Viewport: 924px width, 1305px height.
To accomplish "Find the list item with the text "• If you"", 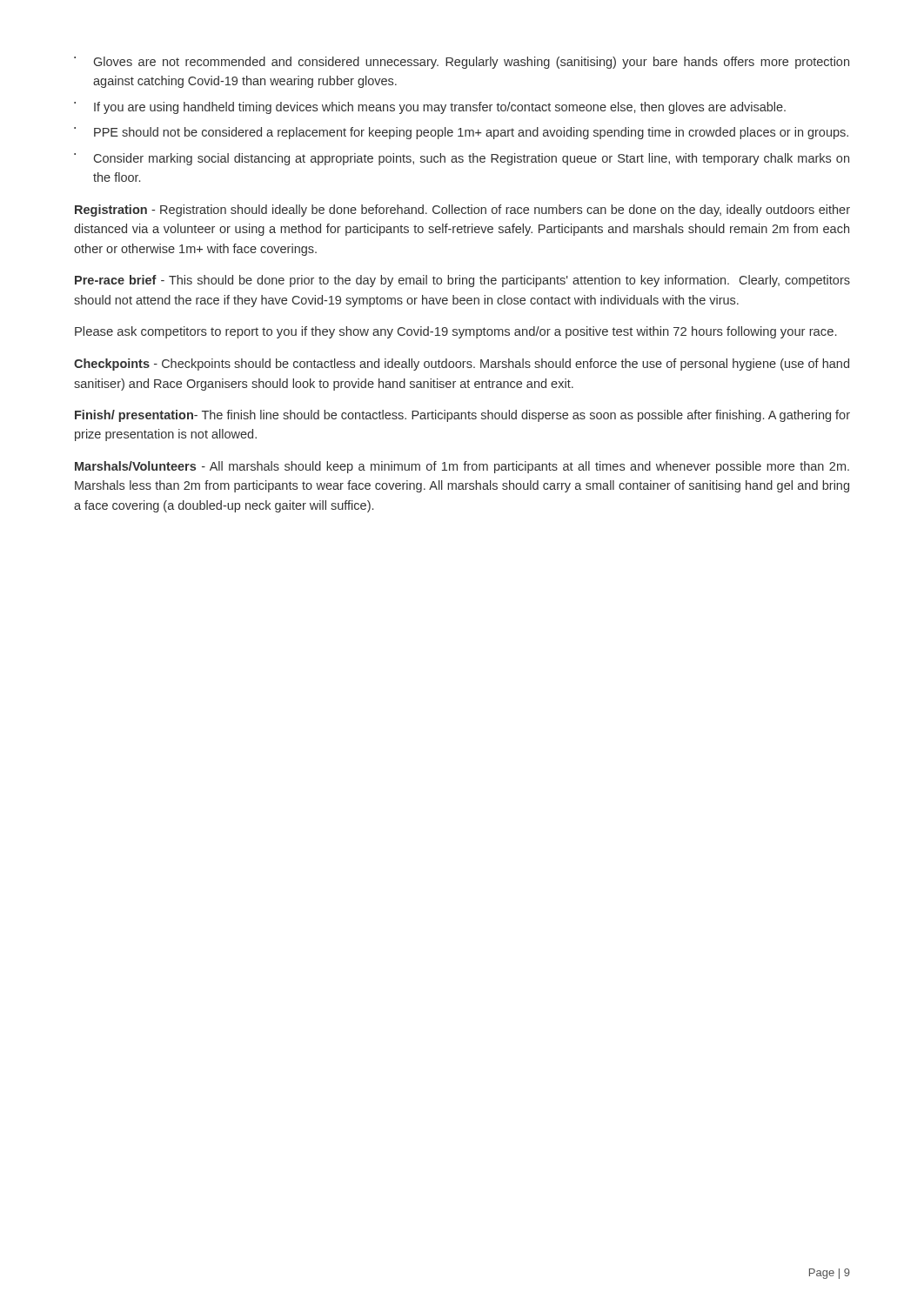I will tap(430, 107).
